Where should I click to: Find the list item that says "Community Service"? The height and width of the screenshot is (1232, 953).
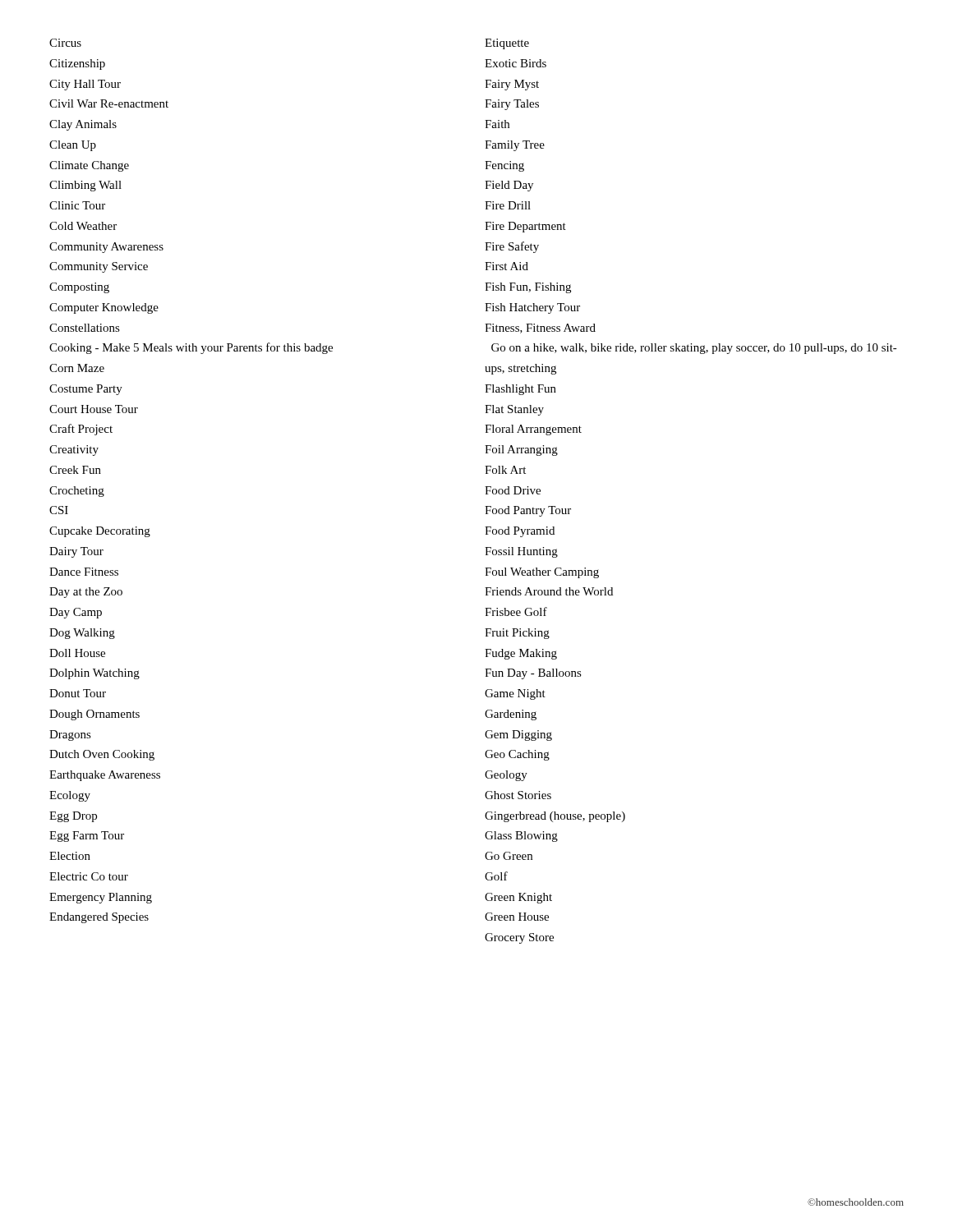(x=99, y=266)
